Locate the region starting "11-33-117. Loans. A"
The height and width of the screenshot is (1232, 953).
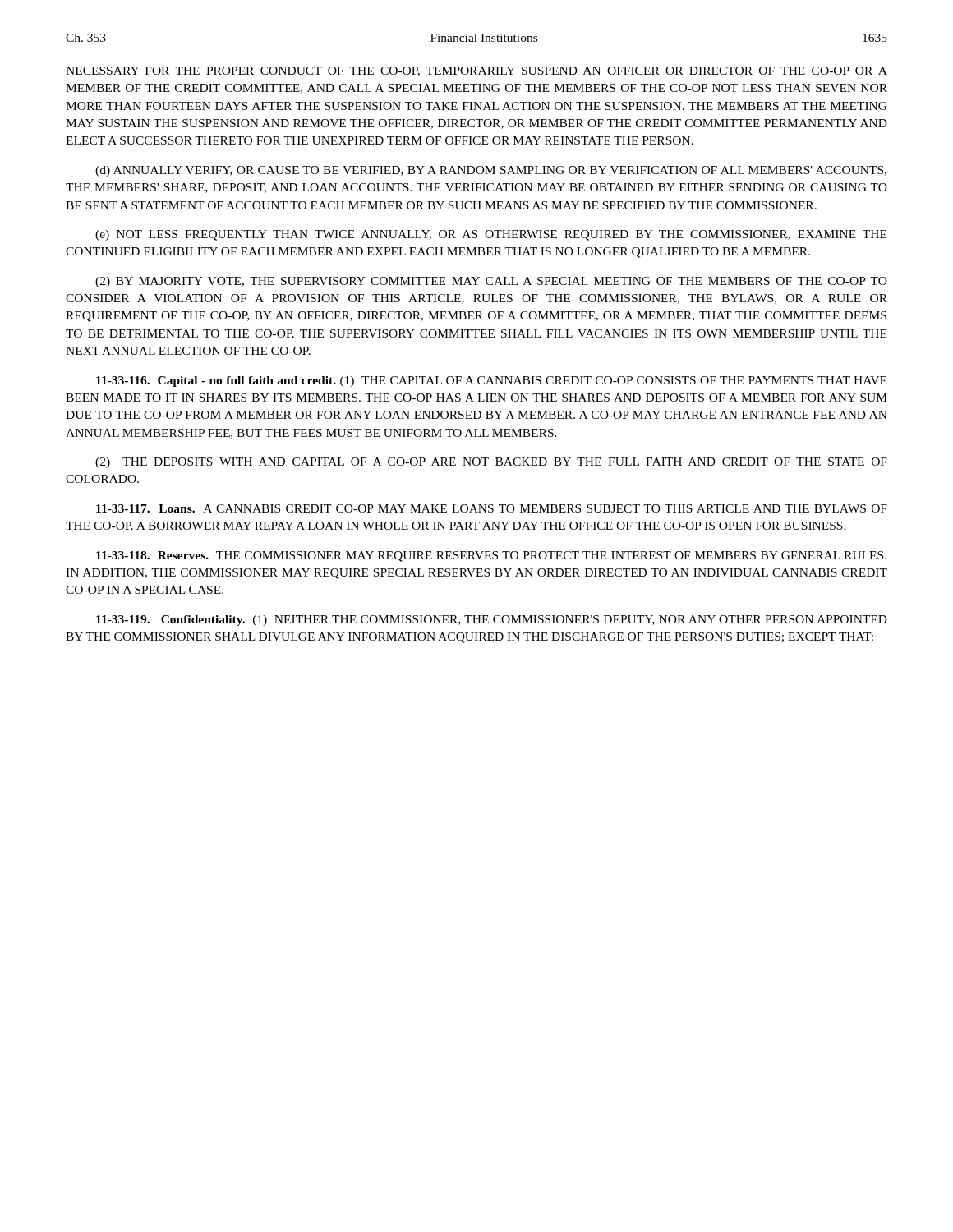[x=476, y=517]
